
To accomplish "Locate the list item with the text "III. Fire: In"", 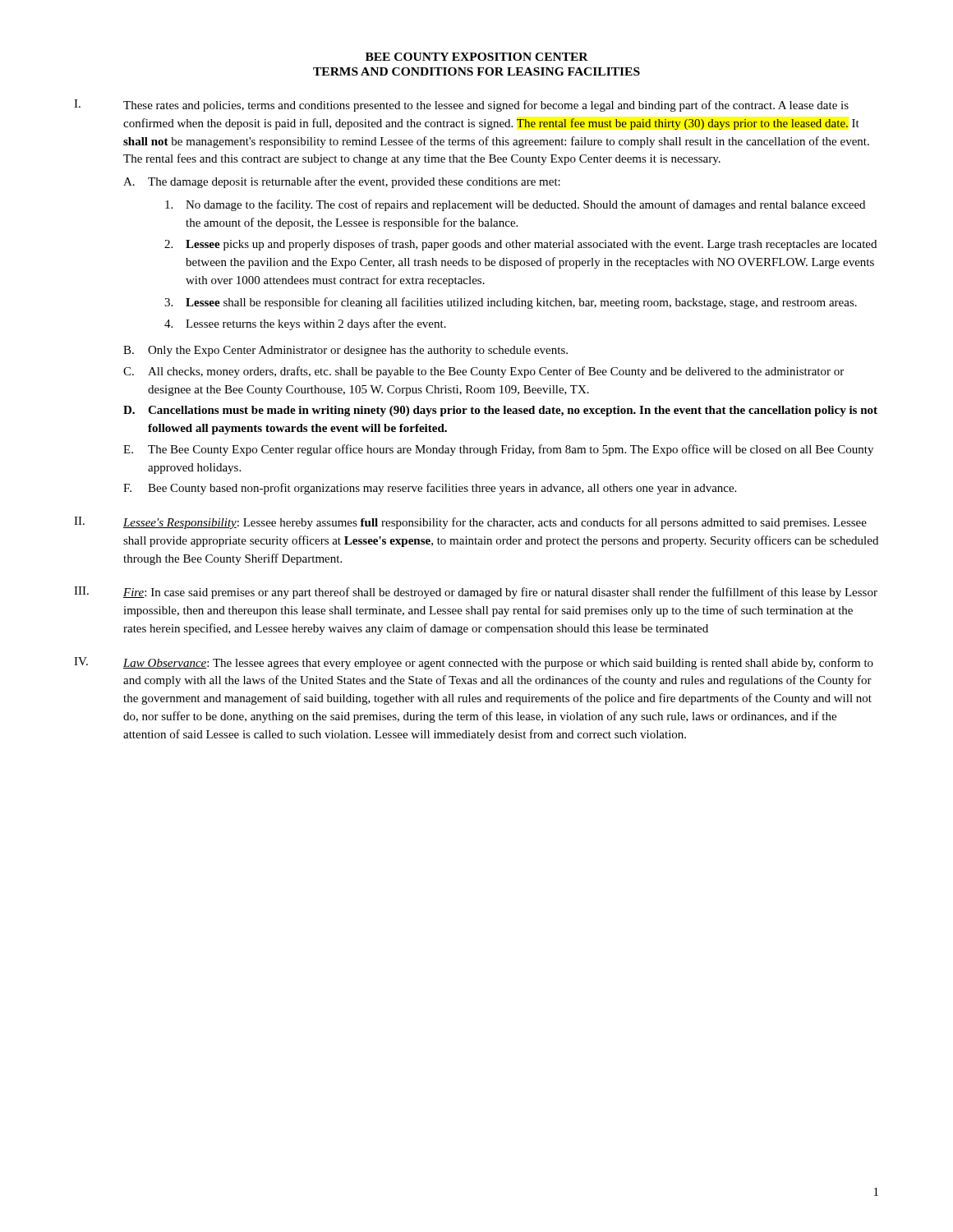I will point(476,613).
